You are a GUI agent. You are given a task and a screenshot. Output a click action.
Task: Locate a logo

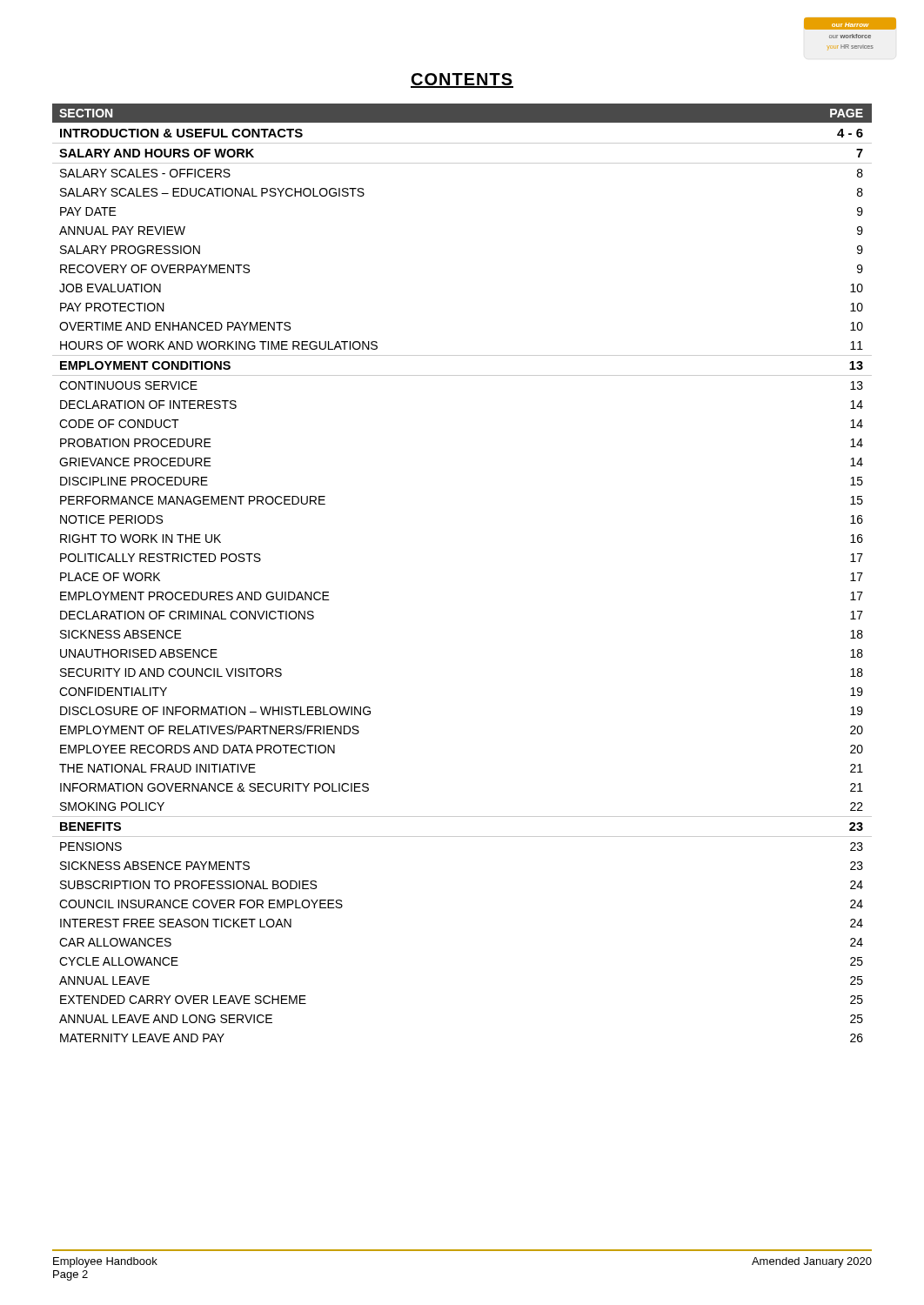pyautogui.click(x=850, y=40)
